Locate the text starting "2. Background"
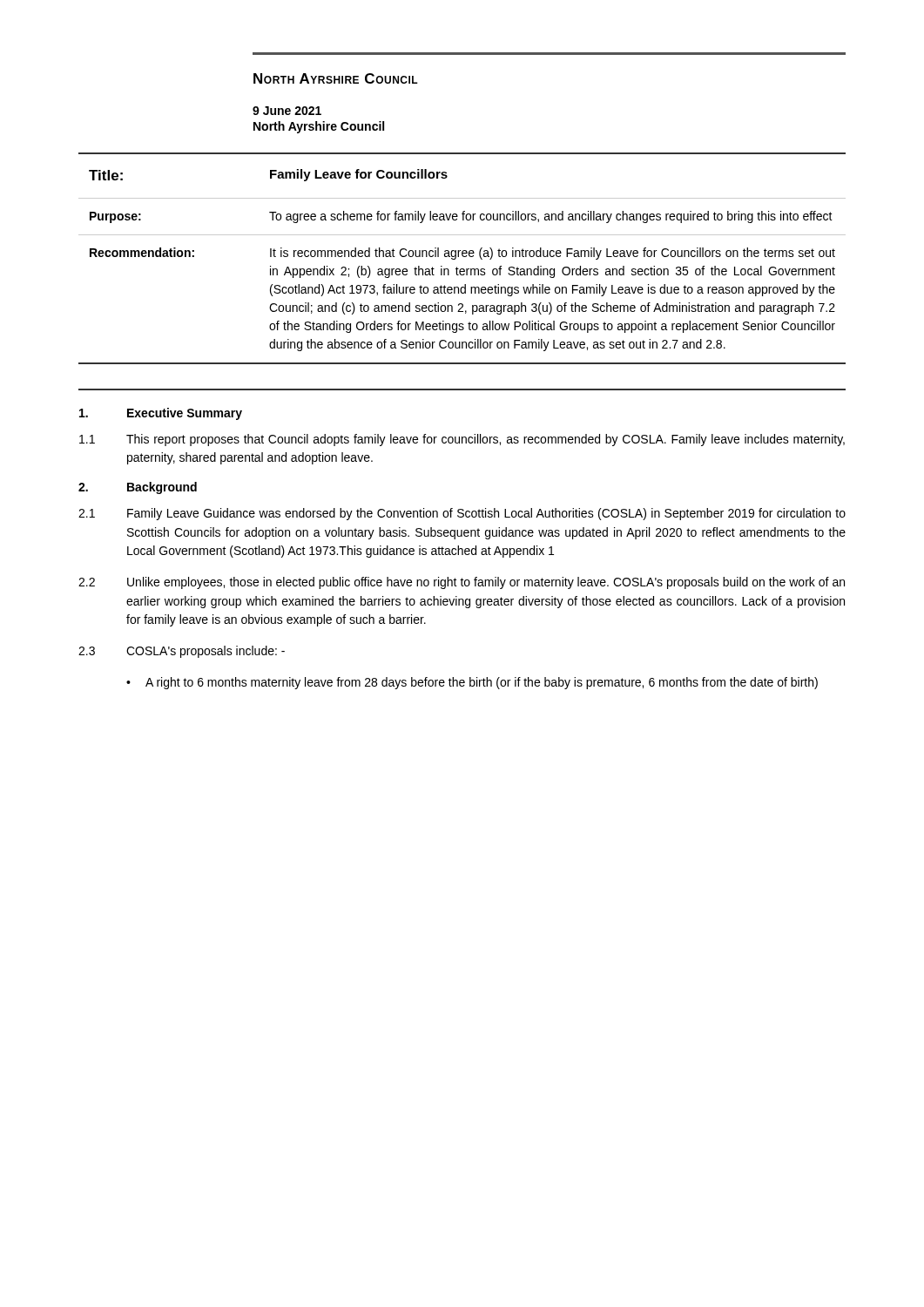This screenshot has height=1307, width=924. (138, 487)
